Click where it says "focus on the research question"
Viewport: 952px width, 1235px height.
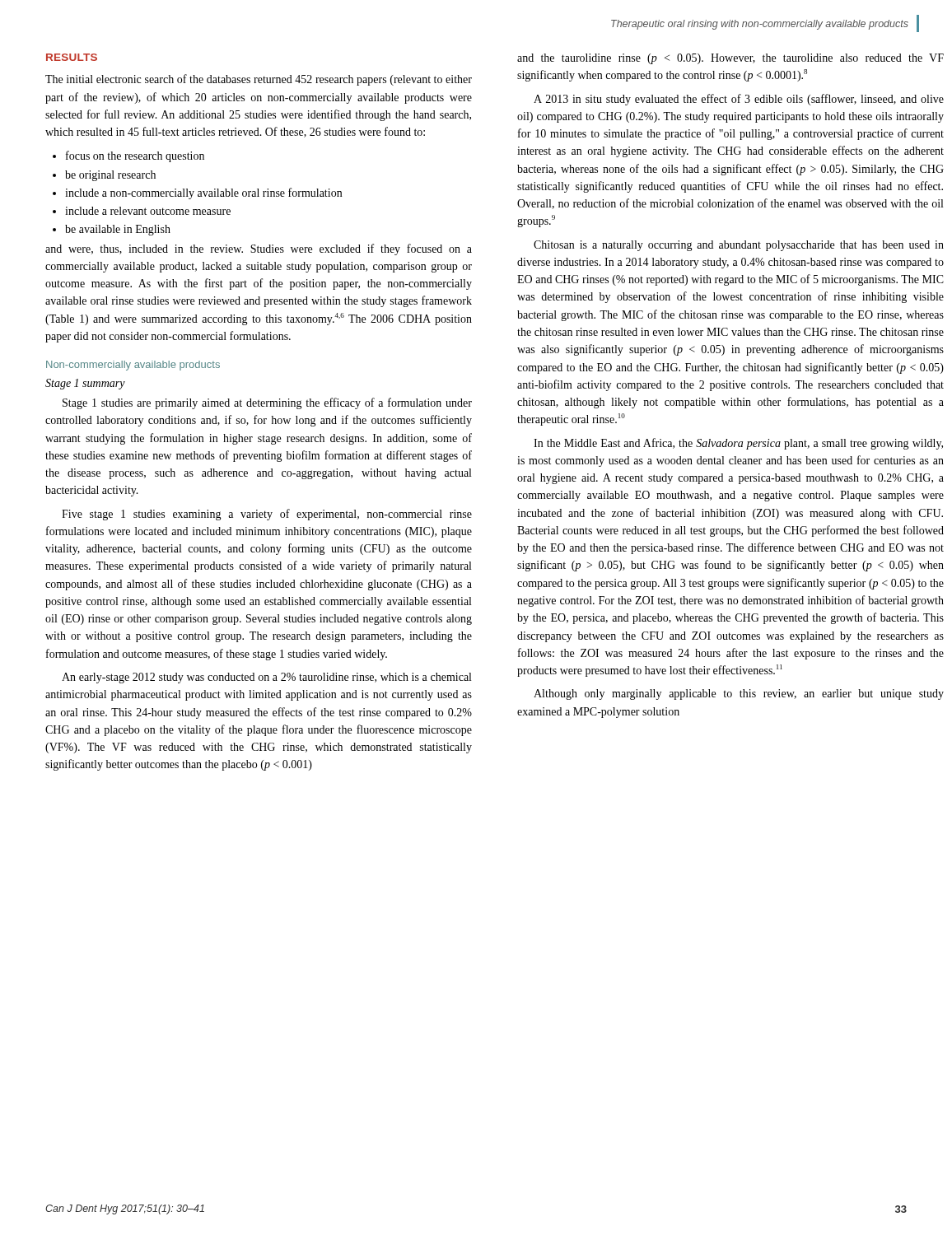coord(128,156)
